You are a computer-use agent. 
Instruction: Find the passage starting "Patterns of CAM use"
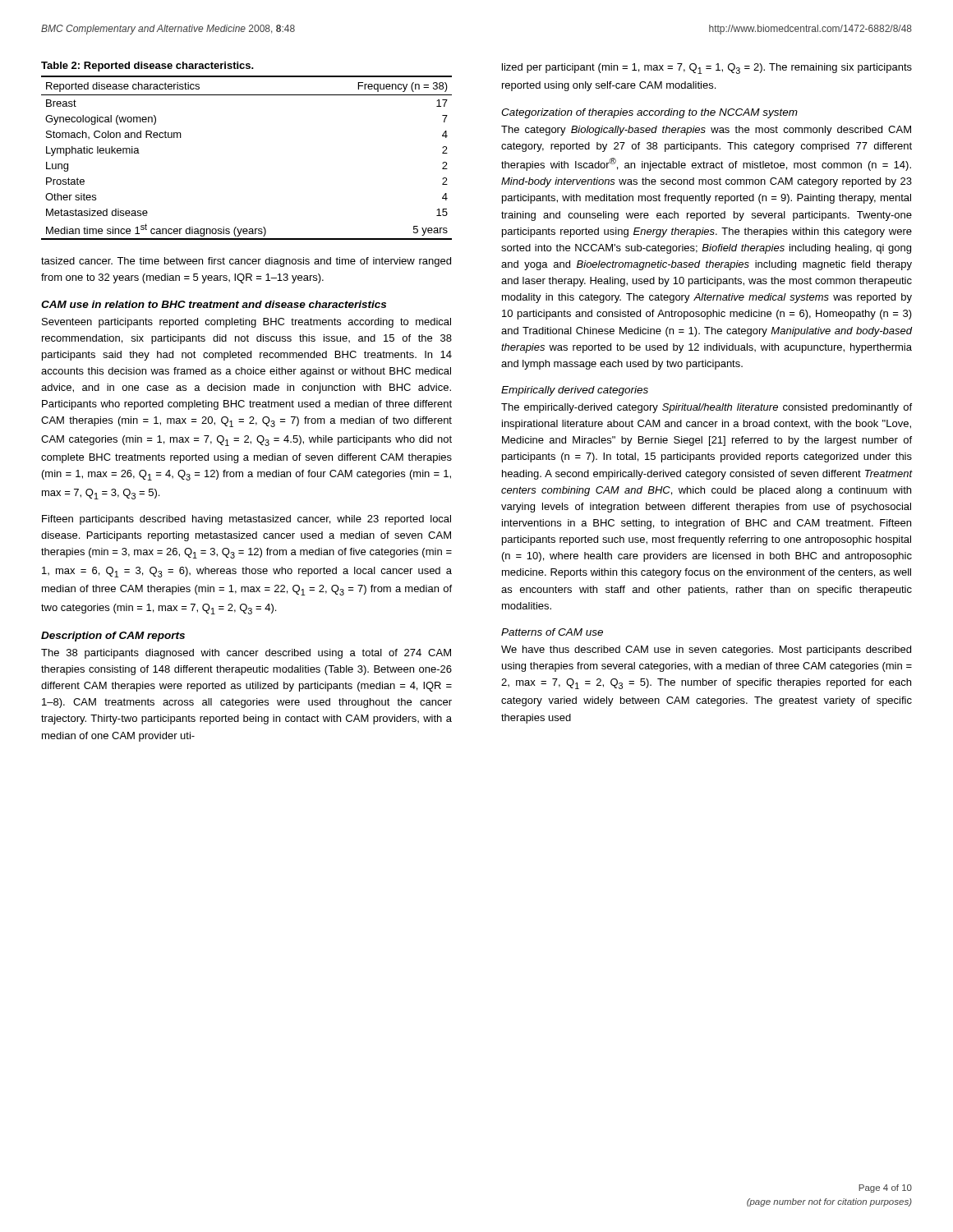[552, 632]
